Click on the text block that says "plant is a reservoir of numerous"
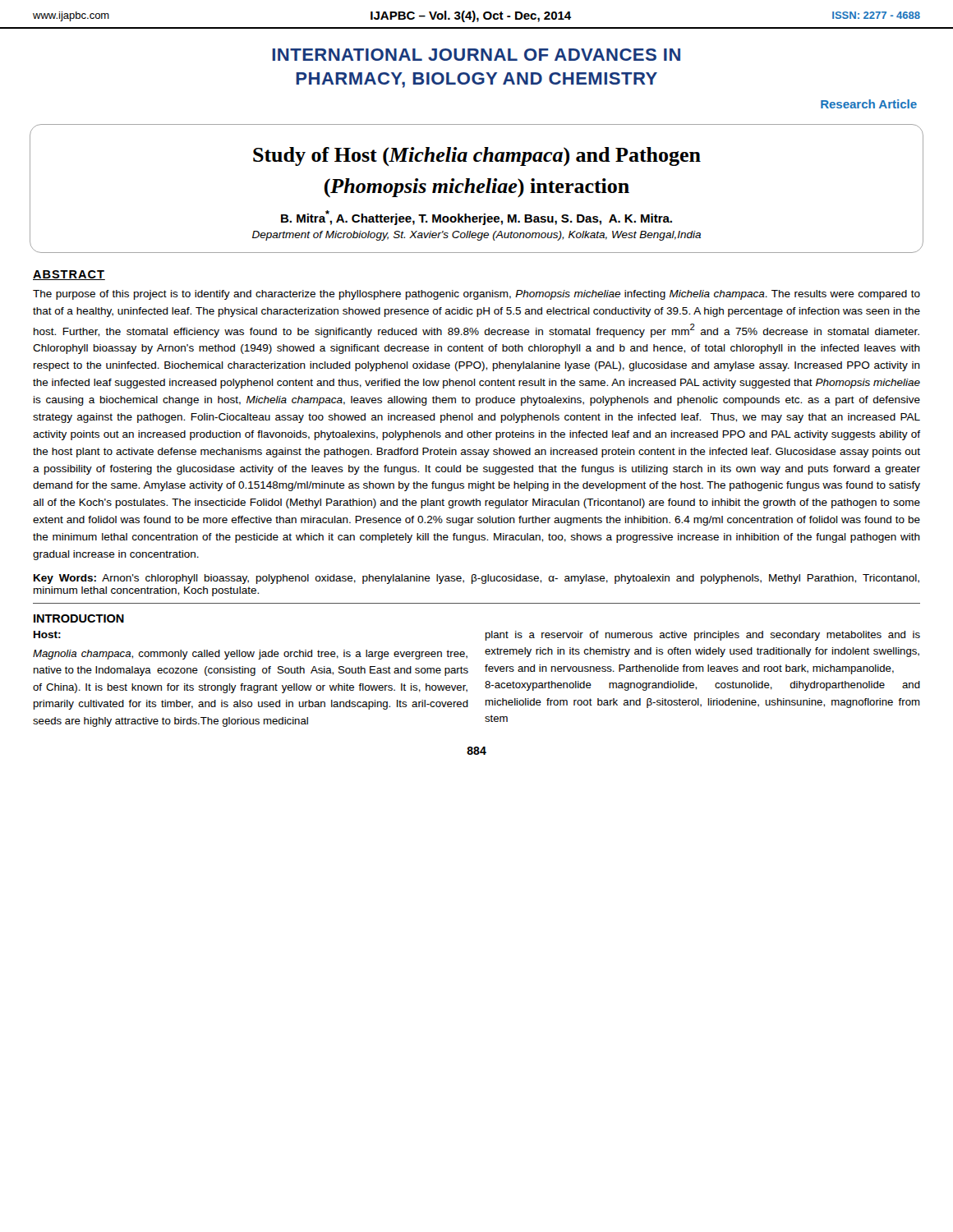The height and width of the screenshot is (1232, 953). pos(702,676)
